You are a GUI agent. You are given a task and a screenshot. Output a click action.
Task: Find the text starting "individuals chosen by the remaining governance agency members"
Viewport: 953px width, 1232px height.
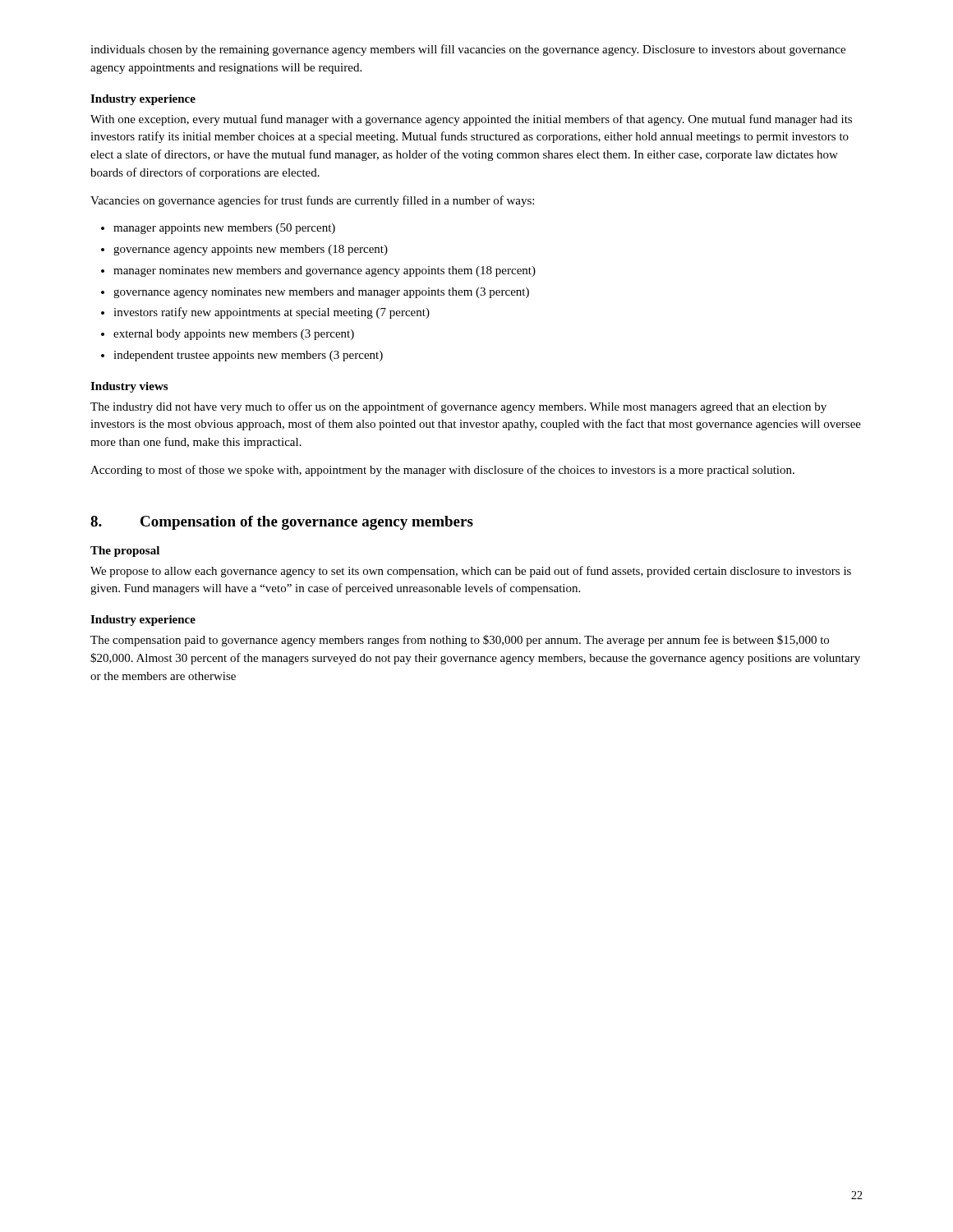[x=476, y=59]
